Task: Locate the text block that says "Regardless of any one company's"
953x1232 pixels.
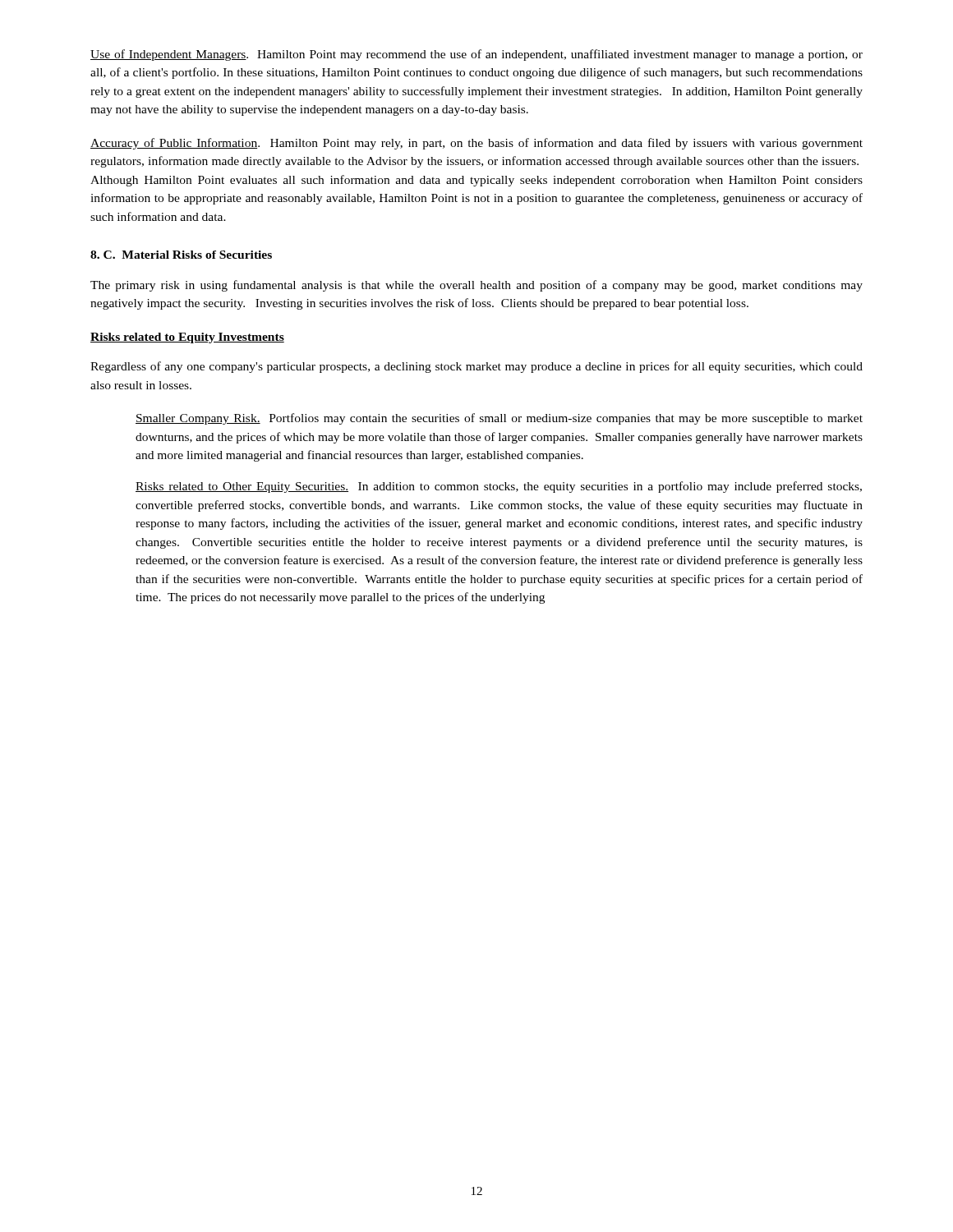Action: click(476, 375)
